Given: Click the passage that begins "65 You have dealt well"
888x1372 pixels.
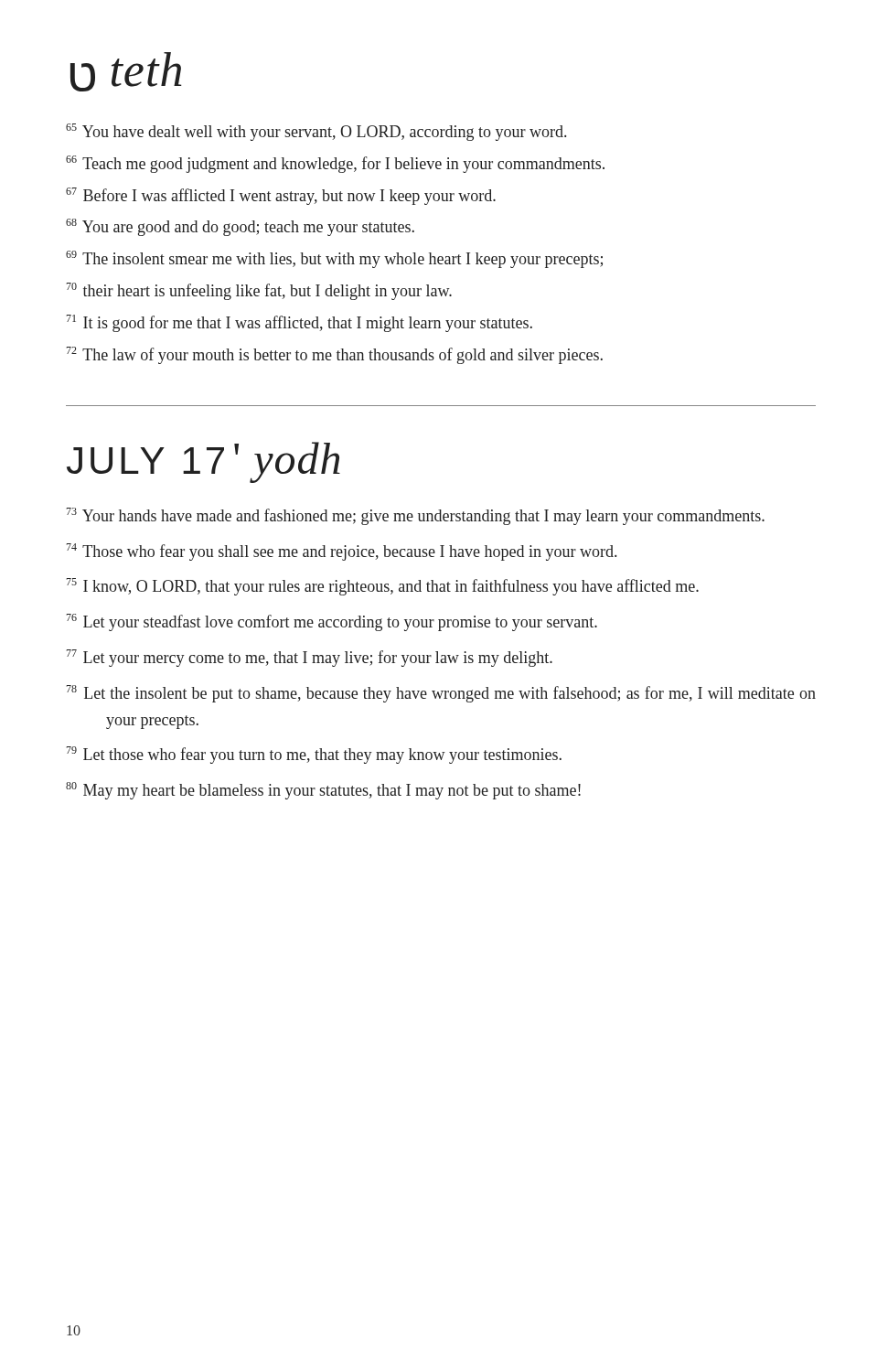Looking at the screenshot, I should [317, 131].
